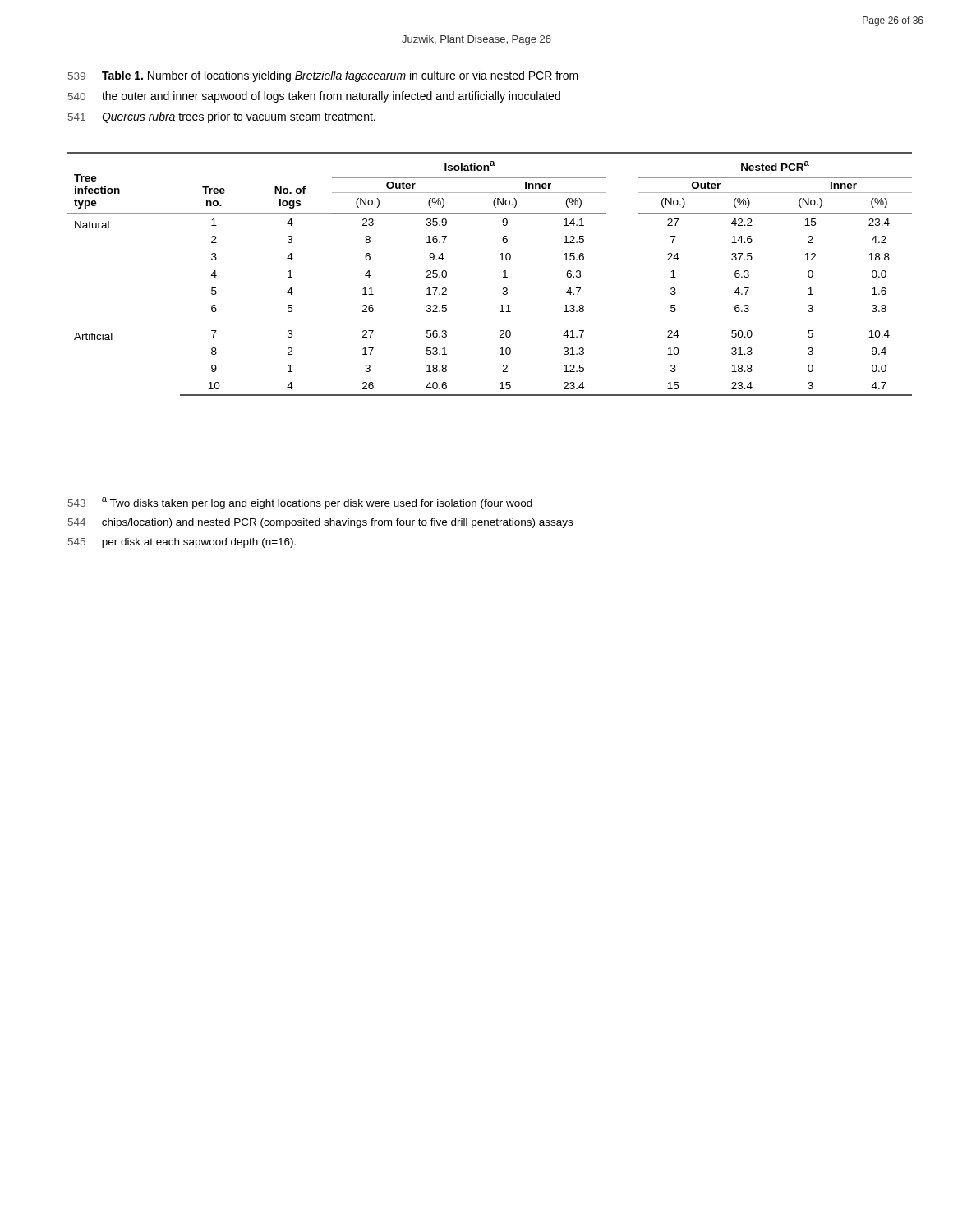Select the element starting "540 the outer and inner"
953x1232 pixels.
314,97
